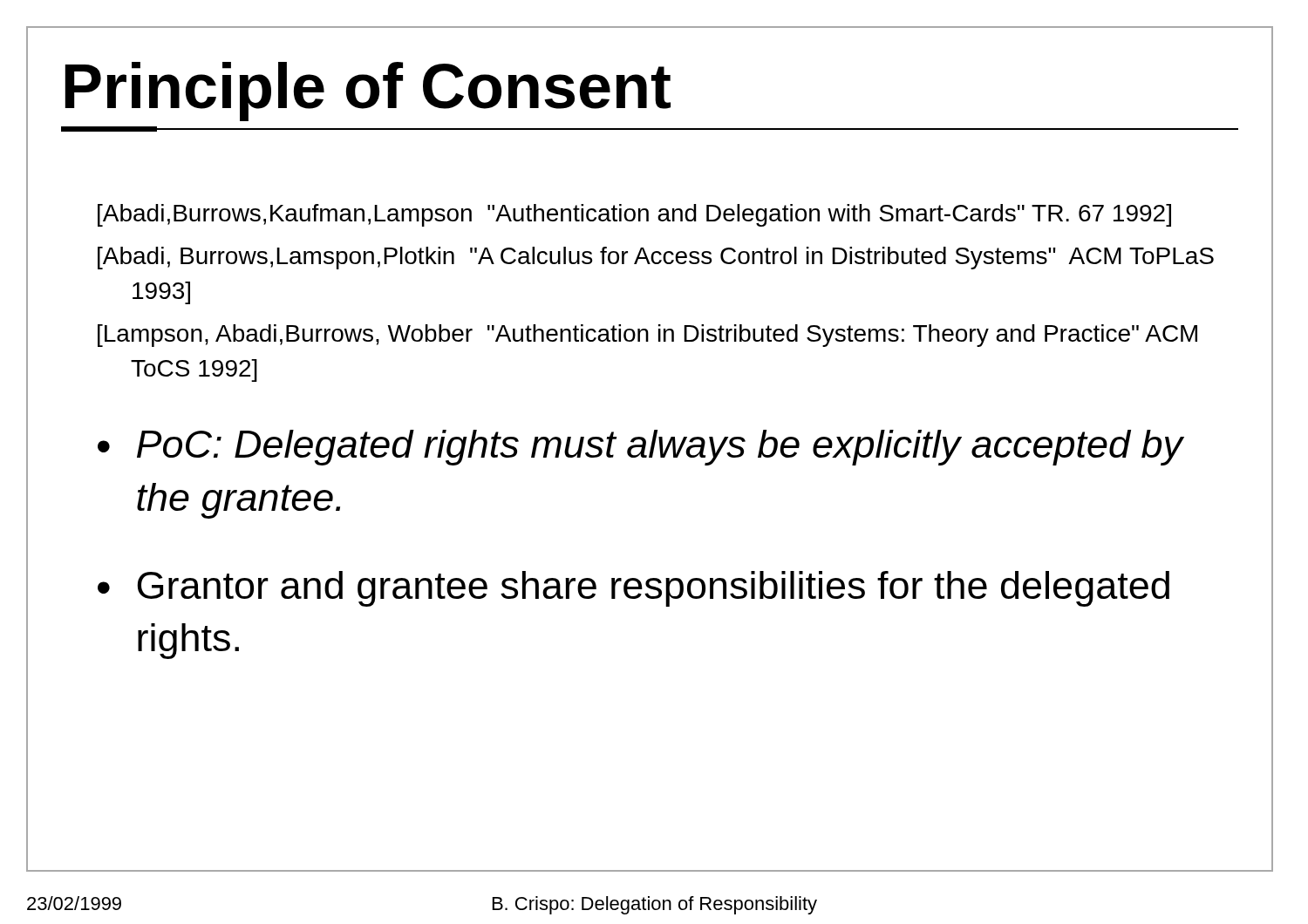Find "Principle of Consent" on this page

click(x=650, y=92)
